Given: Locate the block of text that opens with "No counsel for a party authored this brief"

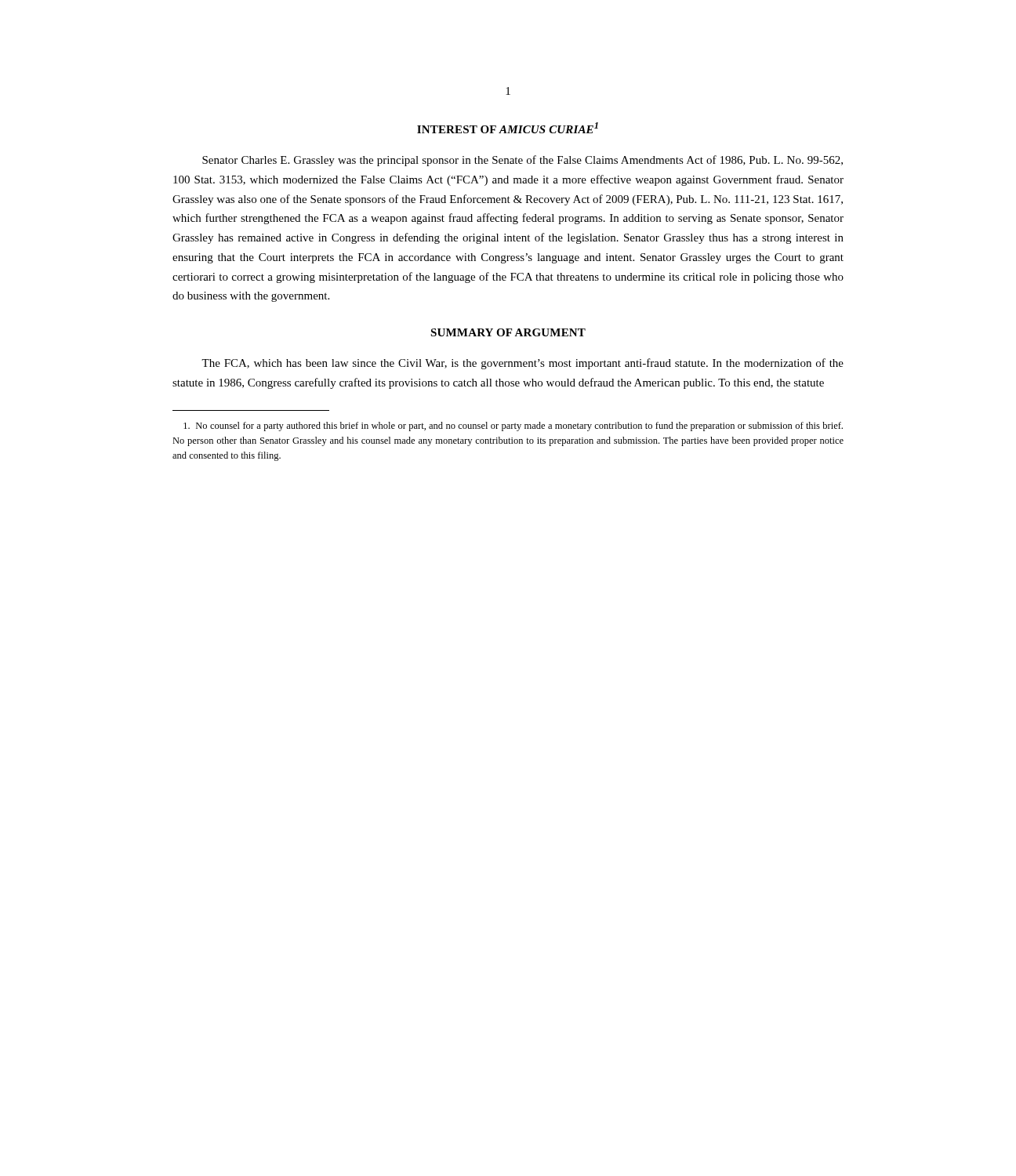Looking at the screenshot, I should (508, 441).
